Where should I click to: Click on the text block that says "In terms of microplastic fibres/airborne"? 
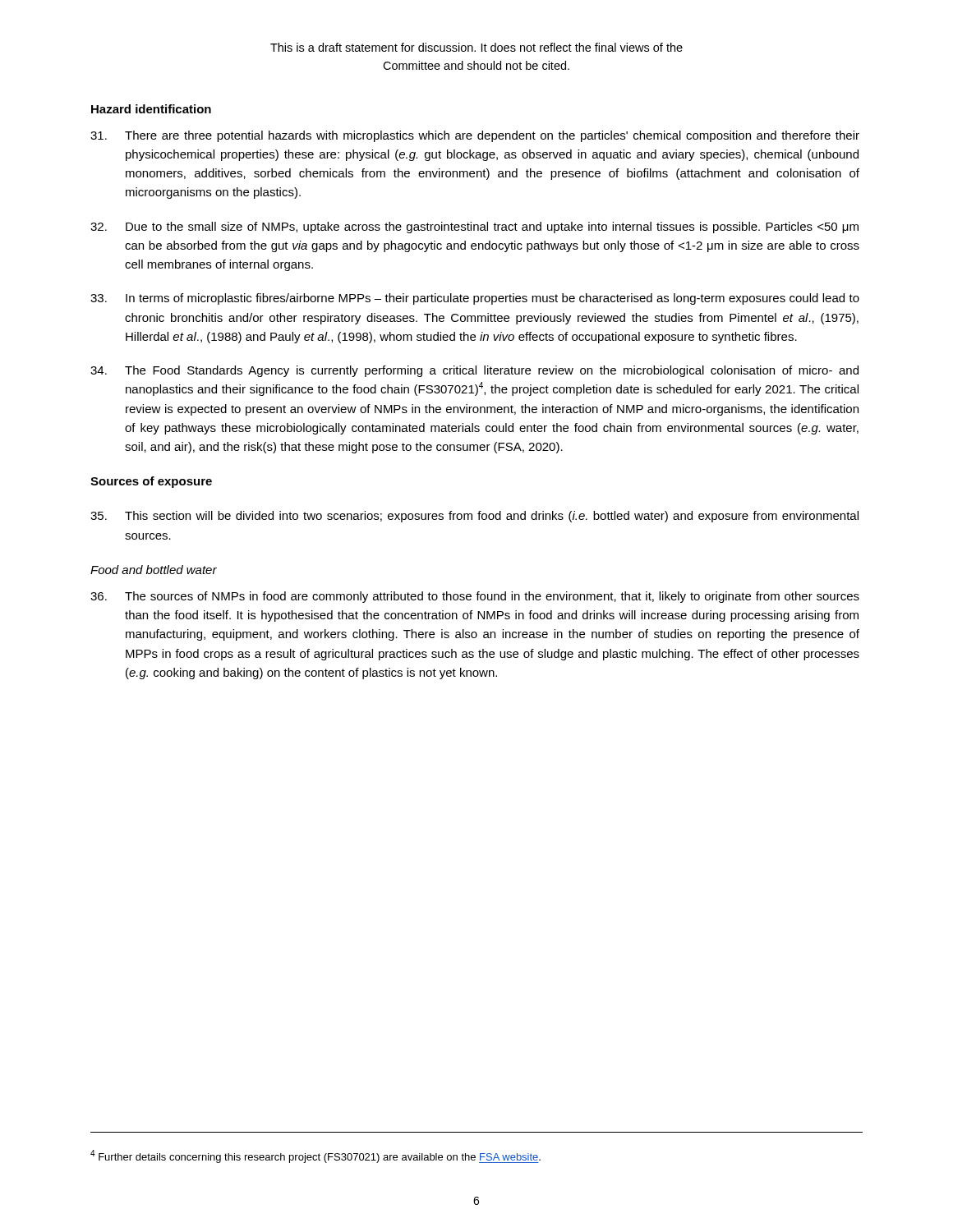(x=475, y=317)
